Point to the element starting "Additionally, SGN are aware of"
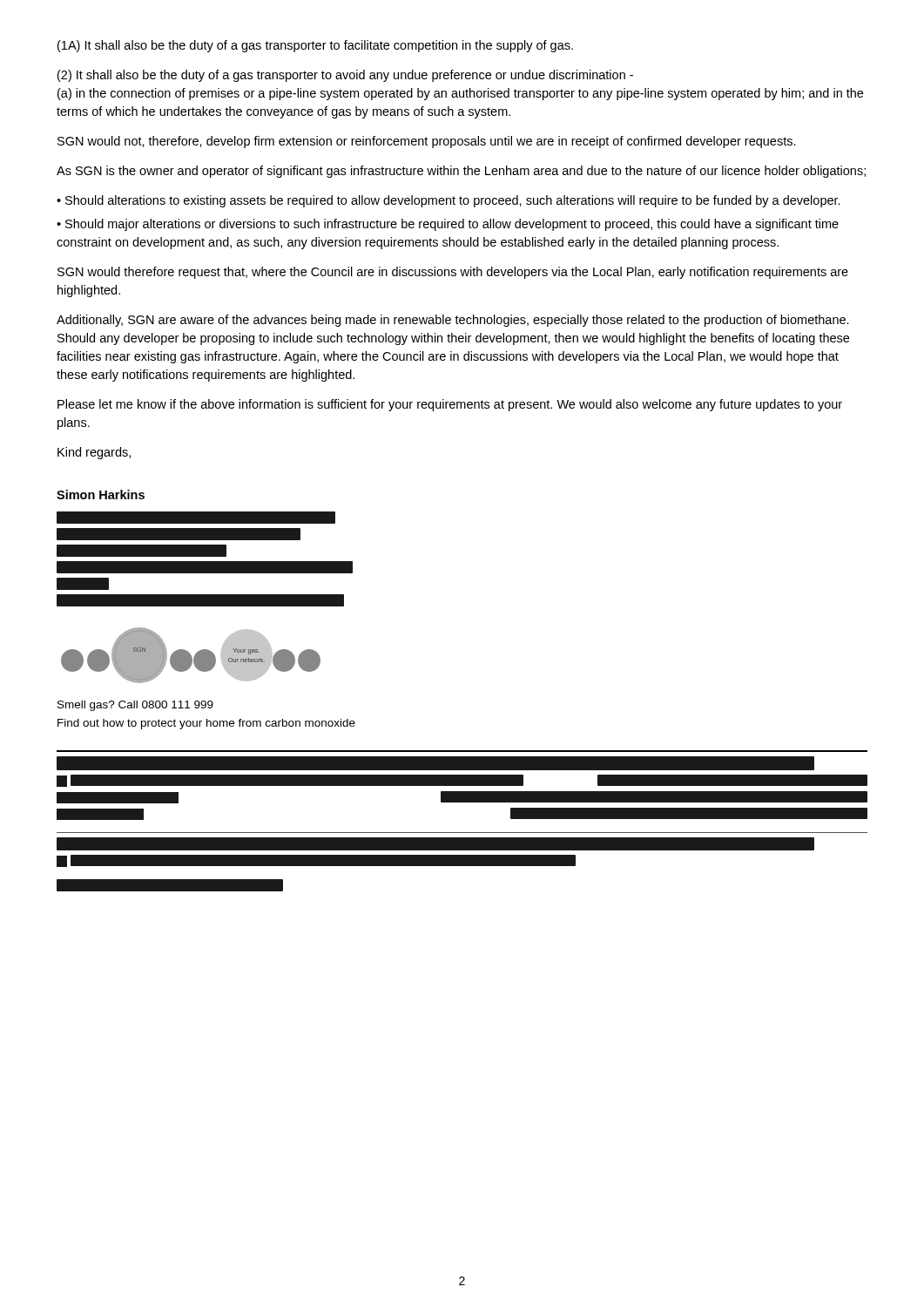The height and width of the screenshot is (1307, 924). pyautogui.click(x=462, y=348)
